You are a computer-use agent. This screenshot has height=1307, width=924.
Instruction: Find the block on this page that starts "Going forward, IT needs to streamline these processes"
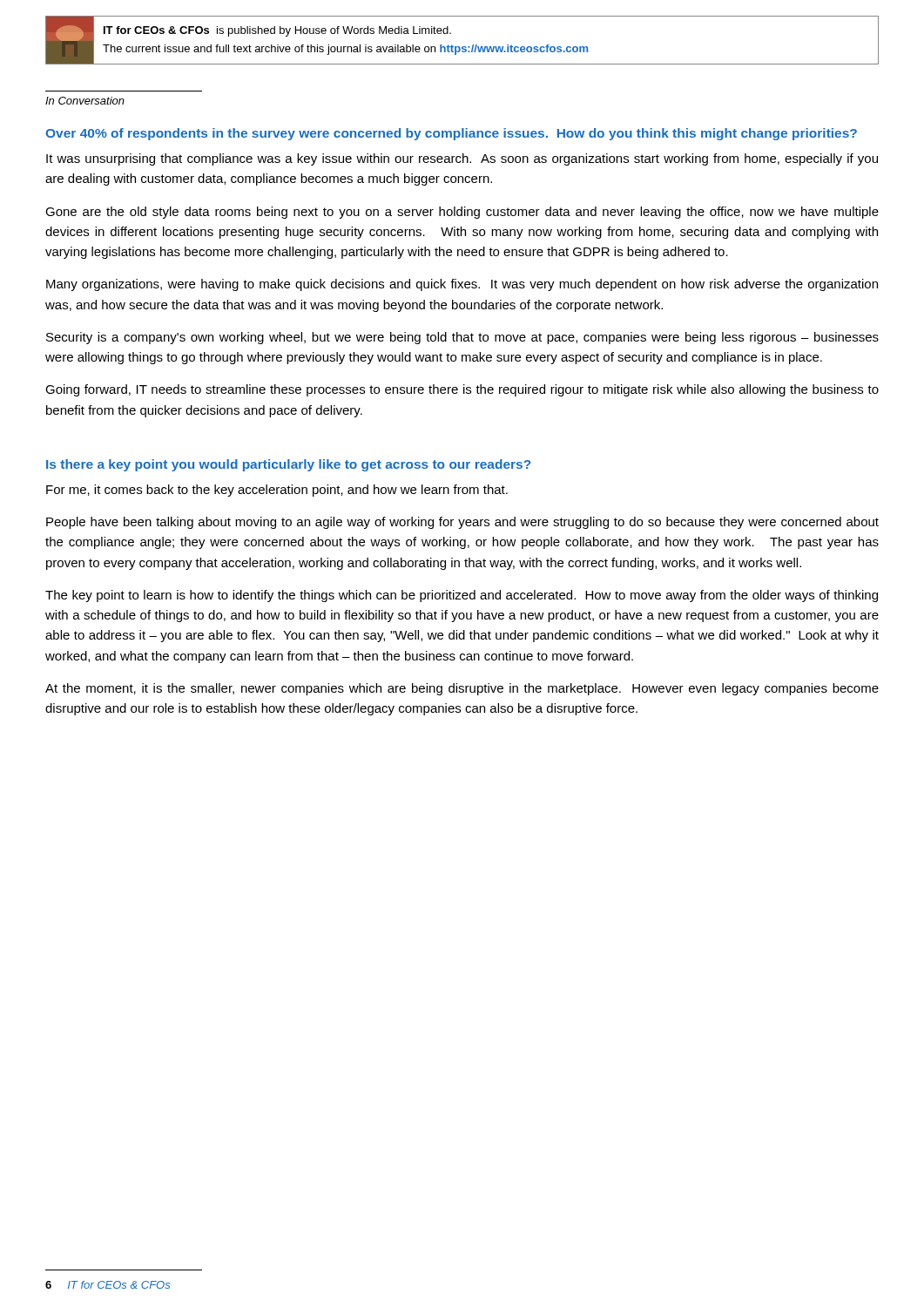pyautogui.click(x=462, y=399)
